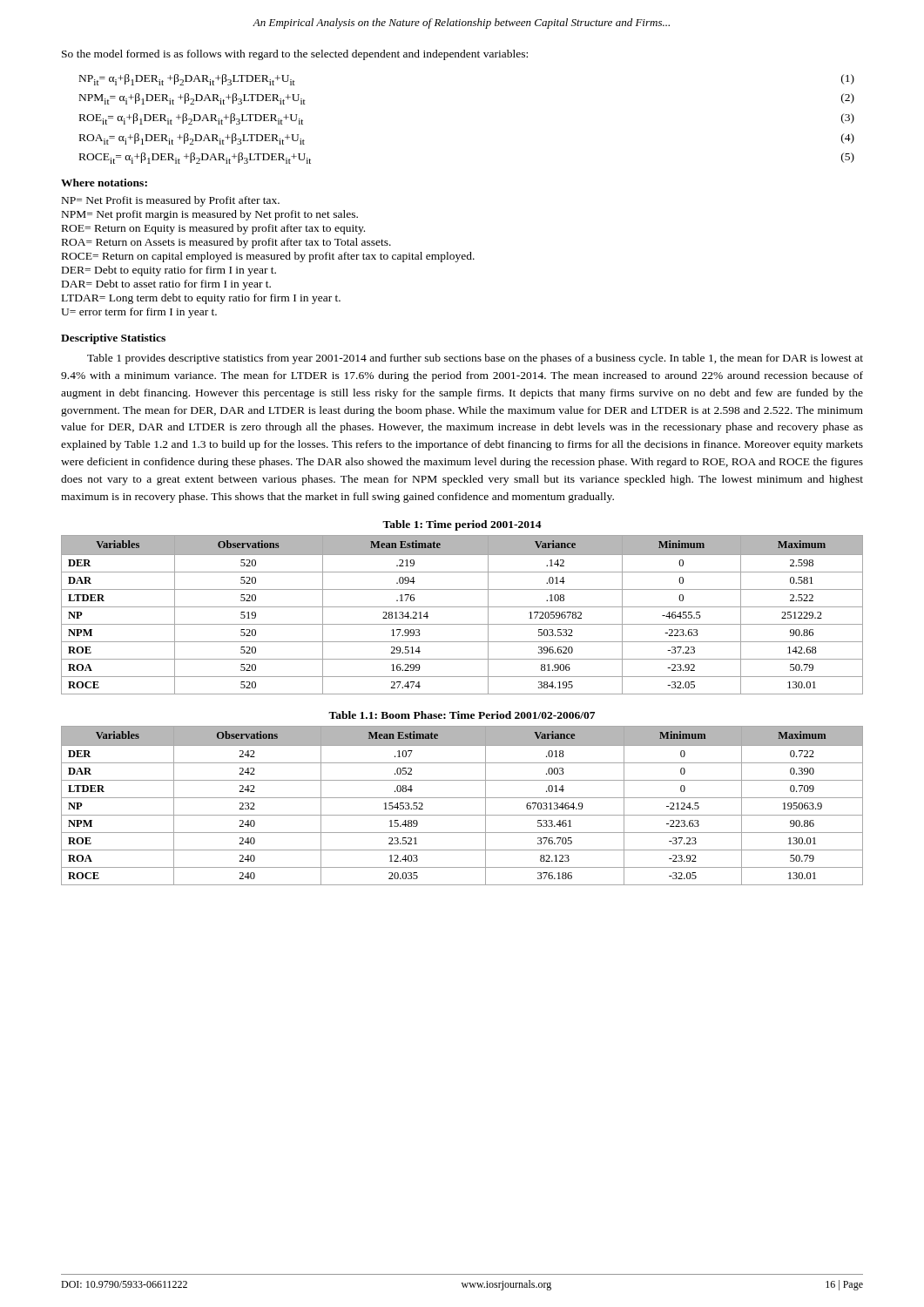The image size is (924, 1307).
Task: Locate the region starting "Table 1.1: Boom Phase: Time Period"
Action: coord(462,715)
